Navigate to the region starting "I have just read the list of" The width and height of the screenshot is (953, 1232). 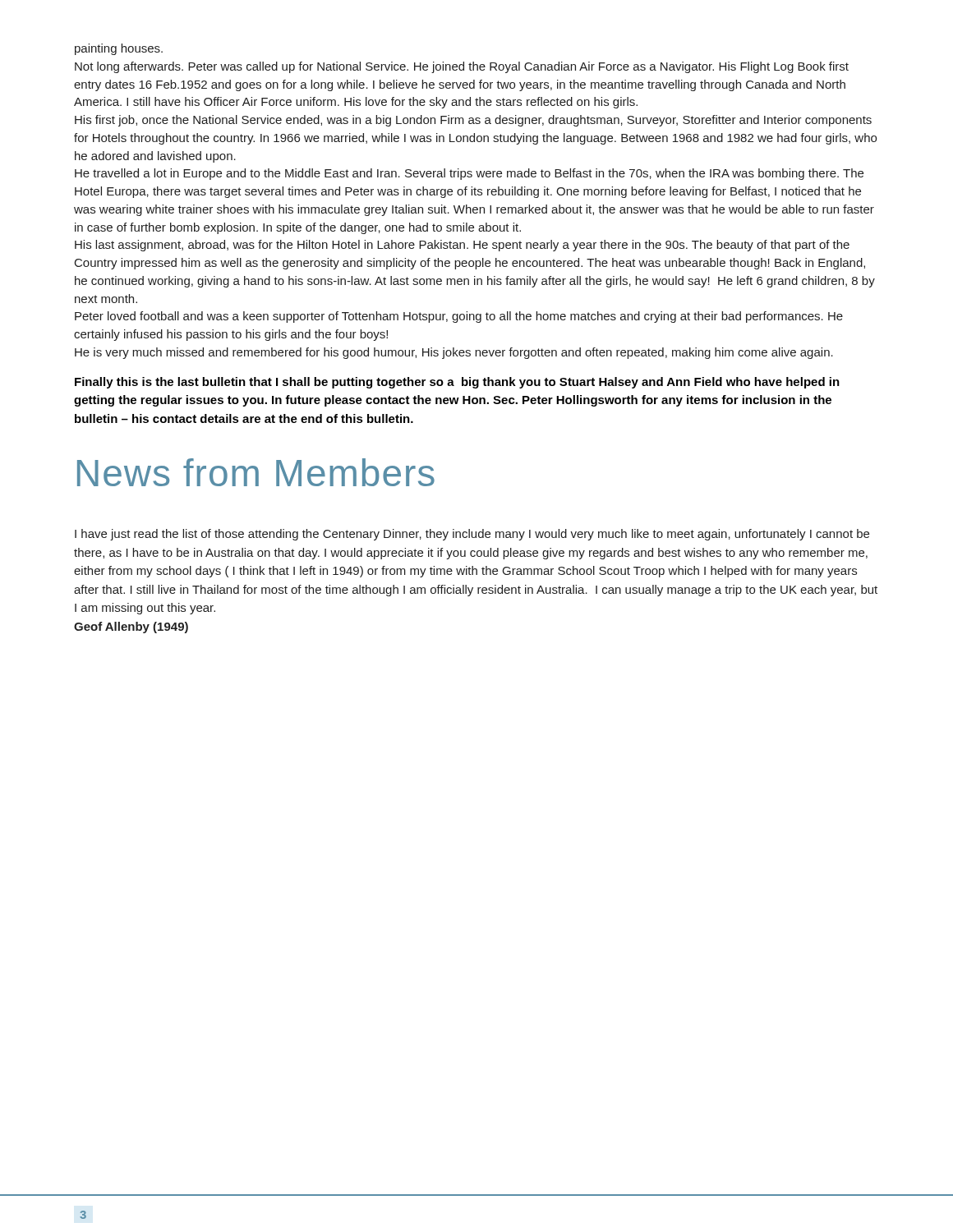pyautogui.click(x=476, y=580)
